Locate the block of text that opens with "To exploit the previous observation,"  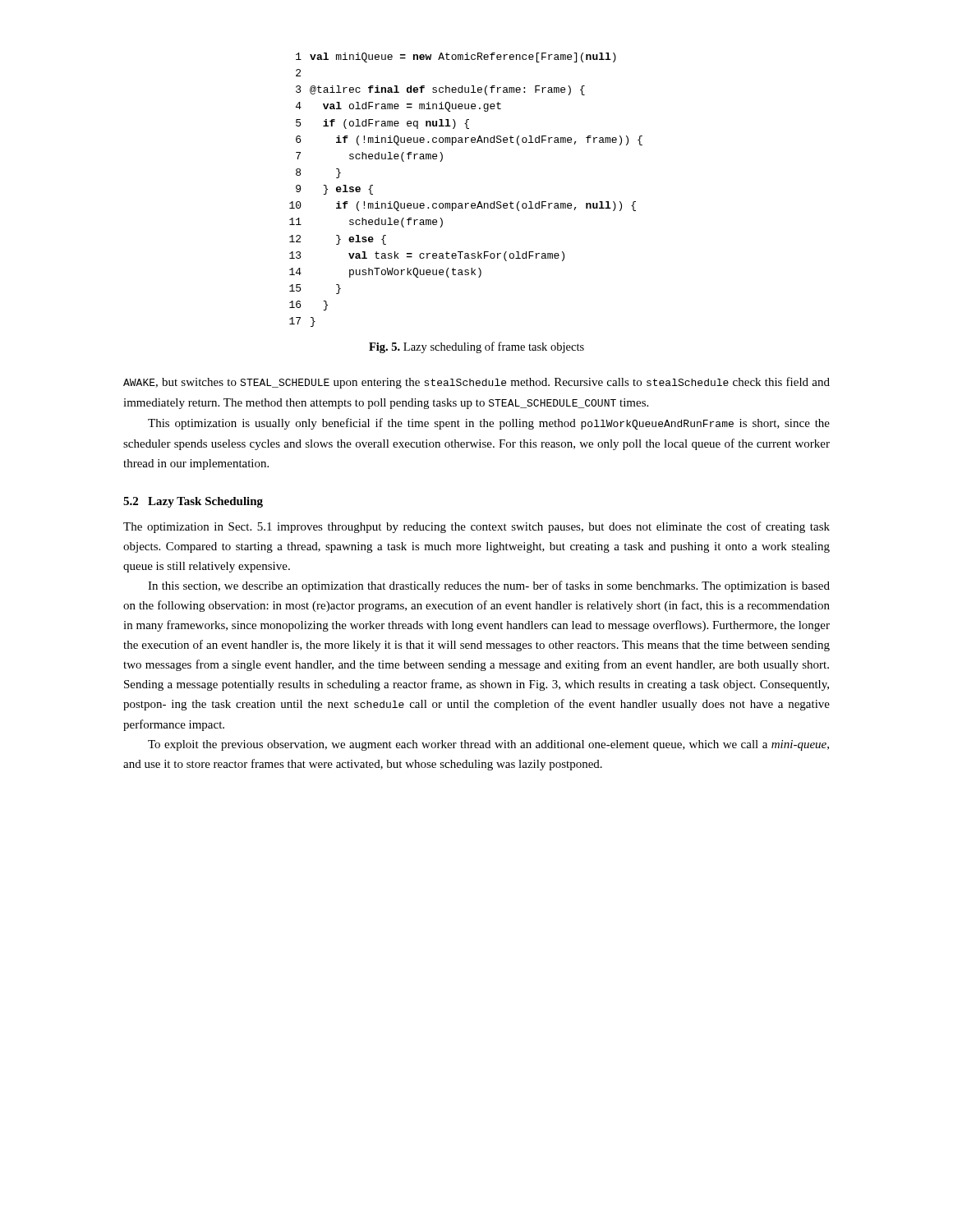(476, 754)
